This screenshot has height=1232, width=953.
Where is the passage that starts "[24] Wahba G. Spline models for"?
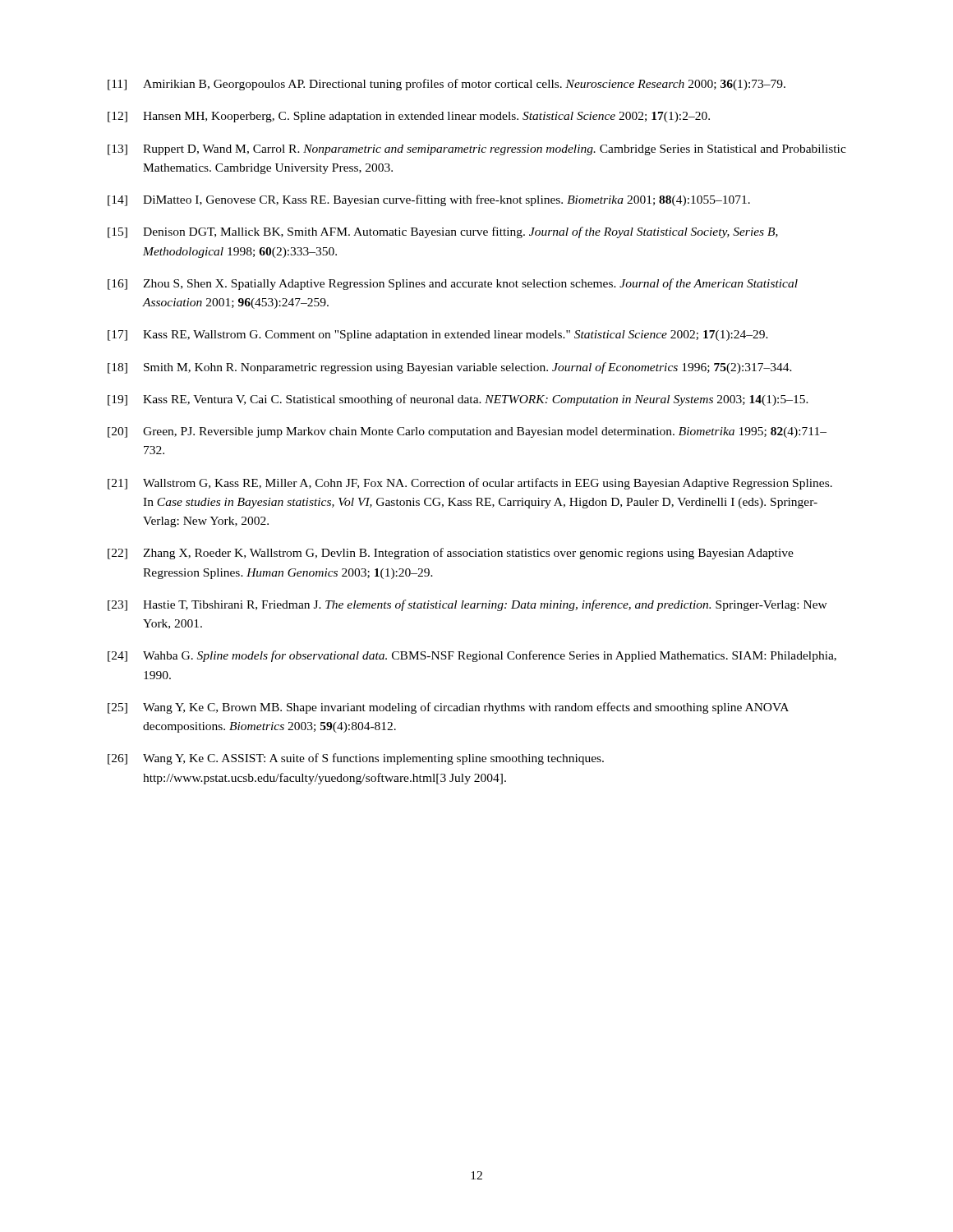click(x=476, y=665)
